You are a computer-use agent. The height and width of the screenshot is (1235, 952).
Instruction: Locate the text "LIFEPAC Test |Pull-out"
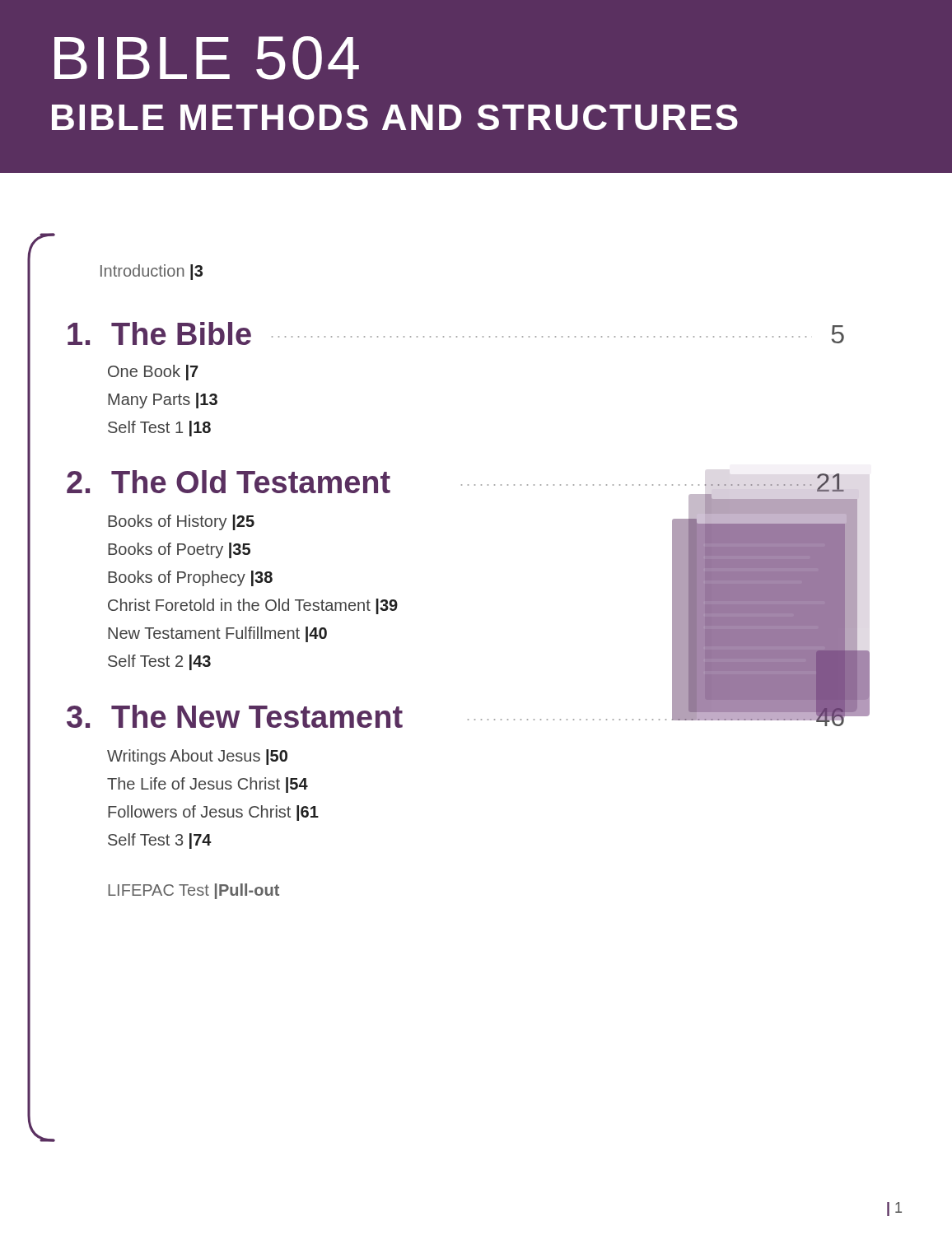[x=193, y=890]
